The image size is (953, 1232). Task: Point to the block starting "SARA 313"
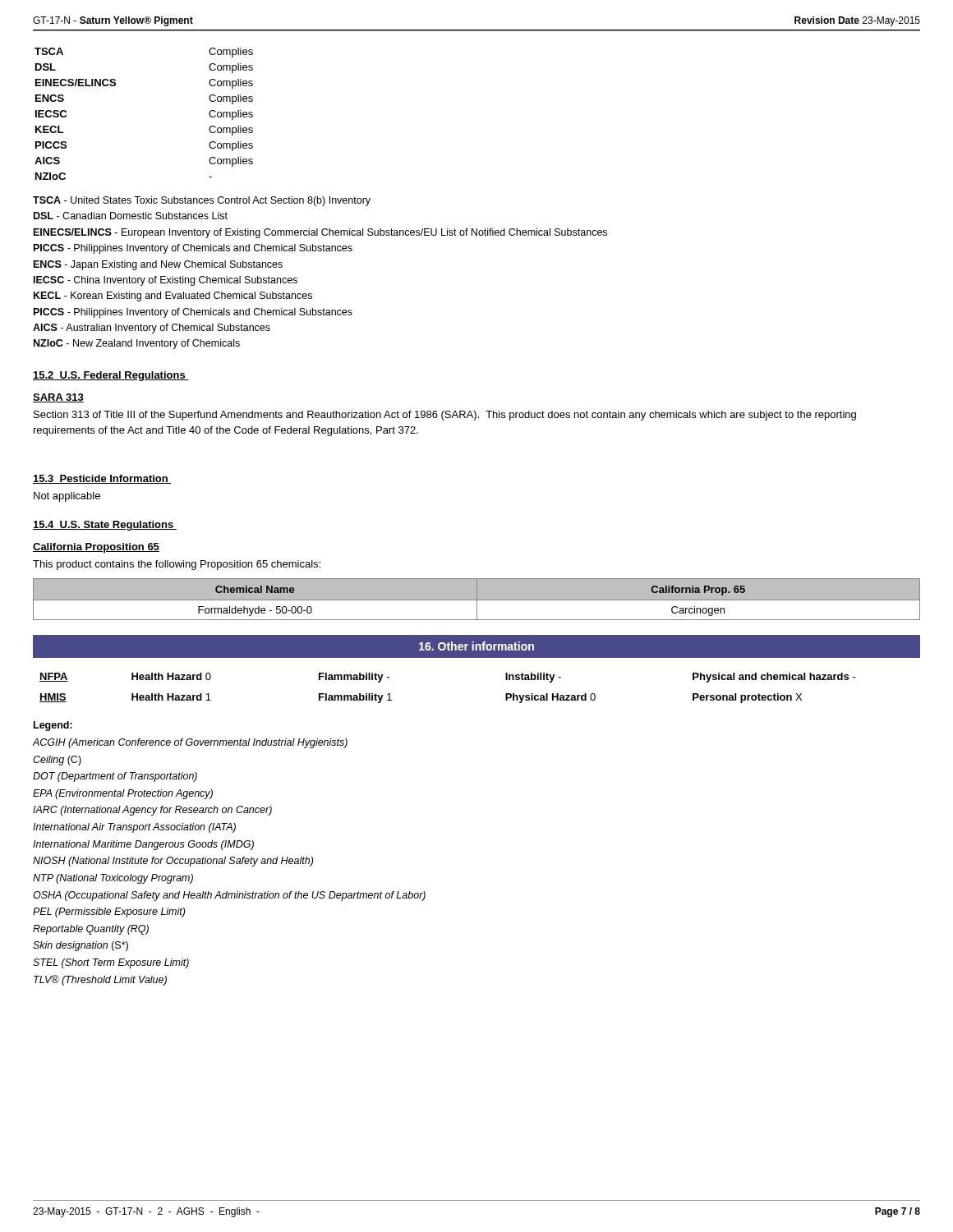tap(58, 397)
